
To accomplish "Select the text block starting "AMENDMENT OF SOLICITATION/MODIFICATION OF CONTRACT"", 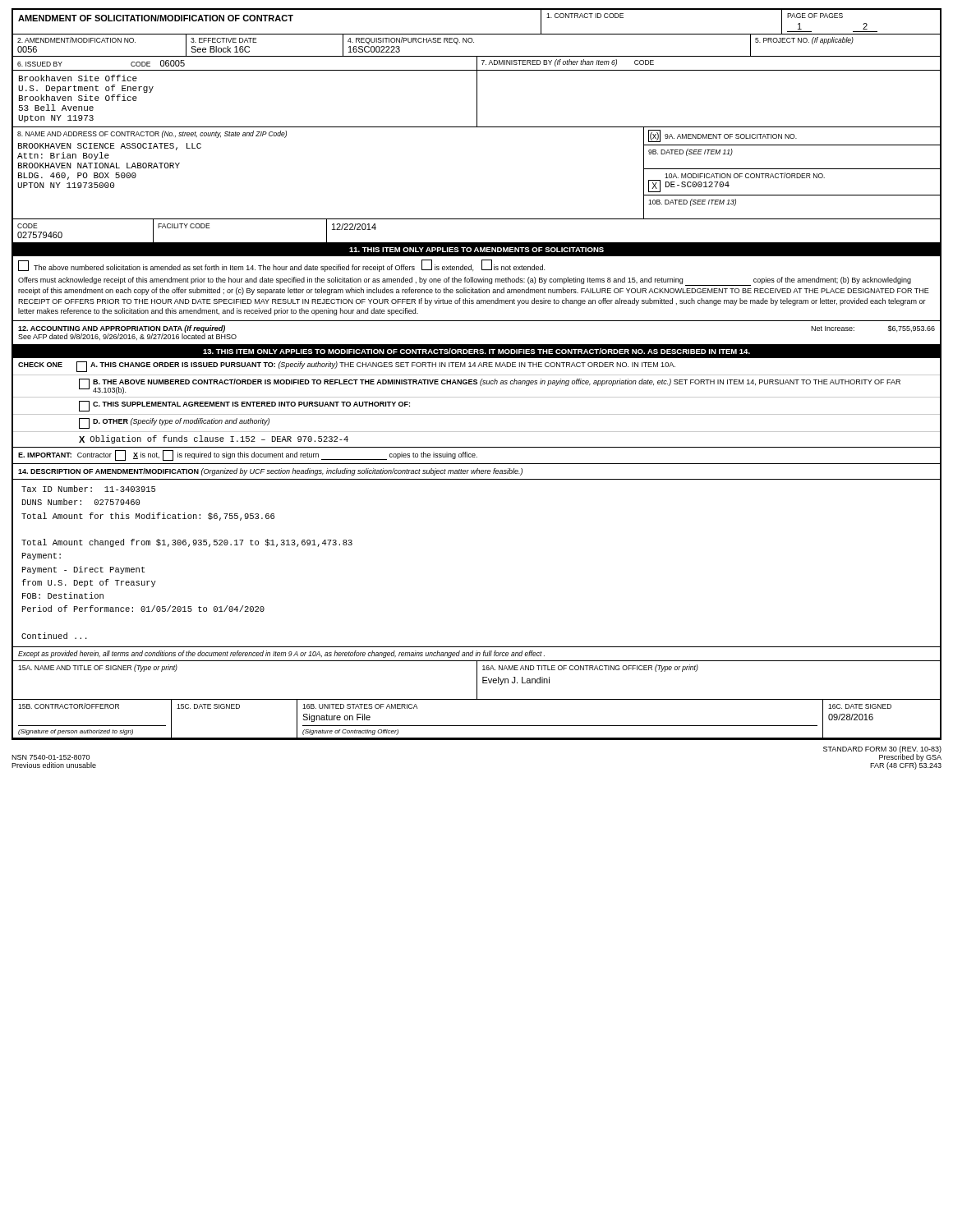I will point(156,18).
